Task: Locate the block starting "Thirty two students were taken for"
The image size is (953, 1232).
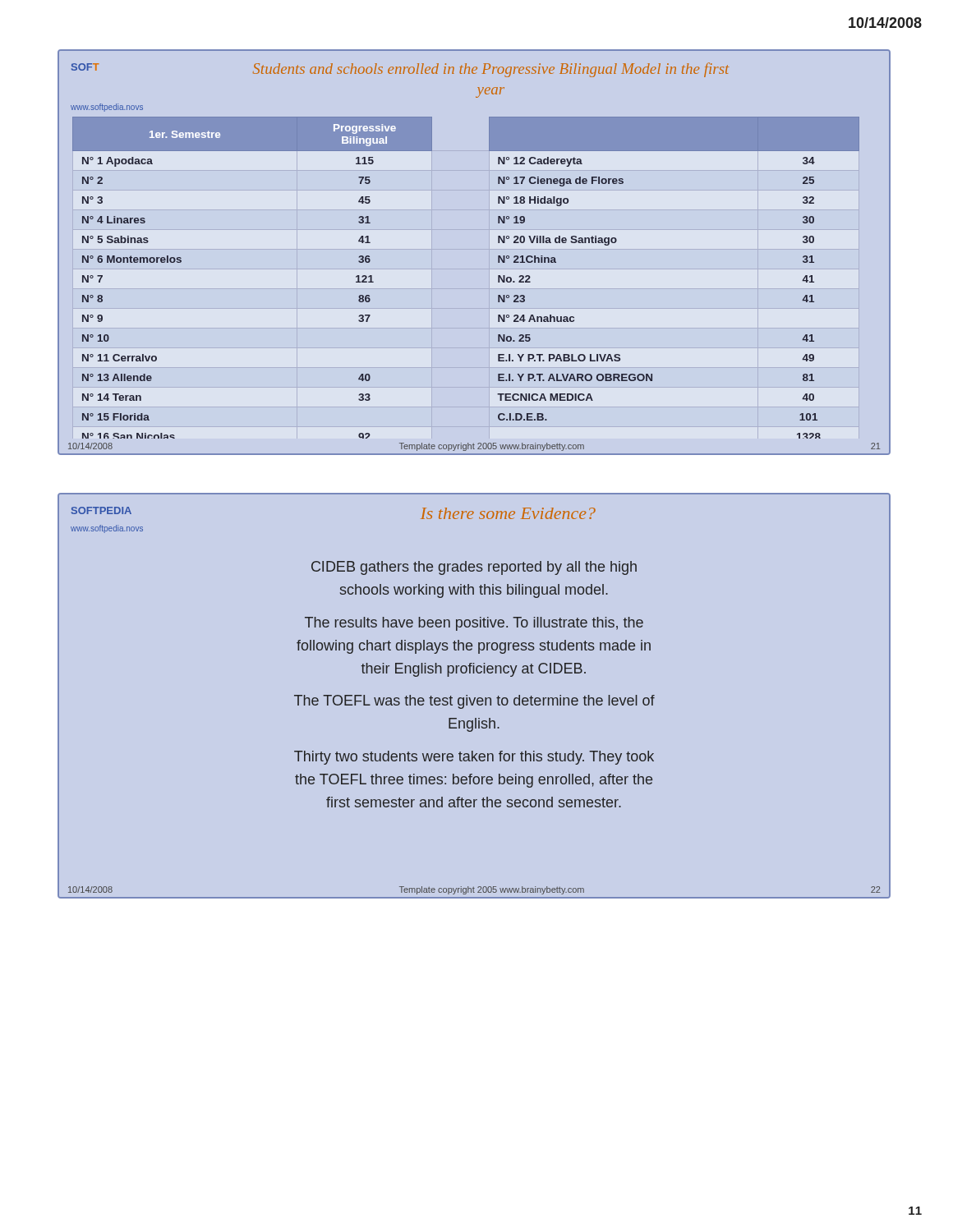Action: 474,780
